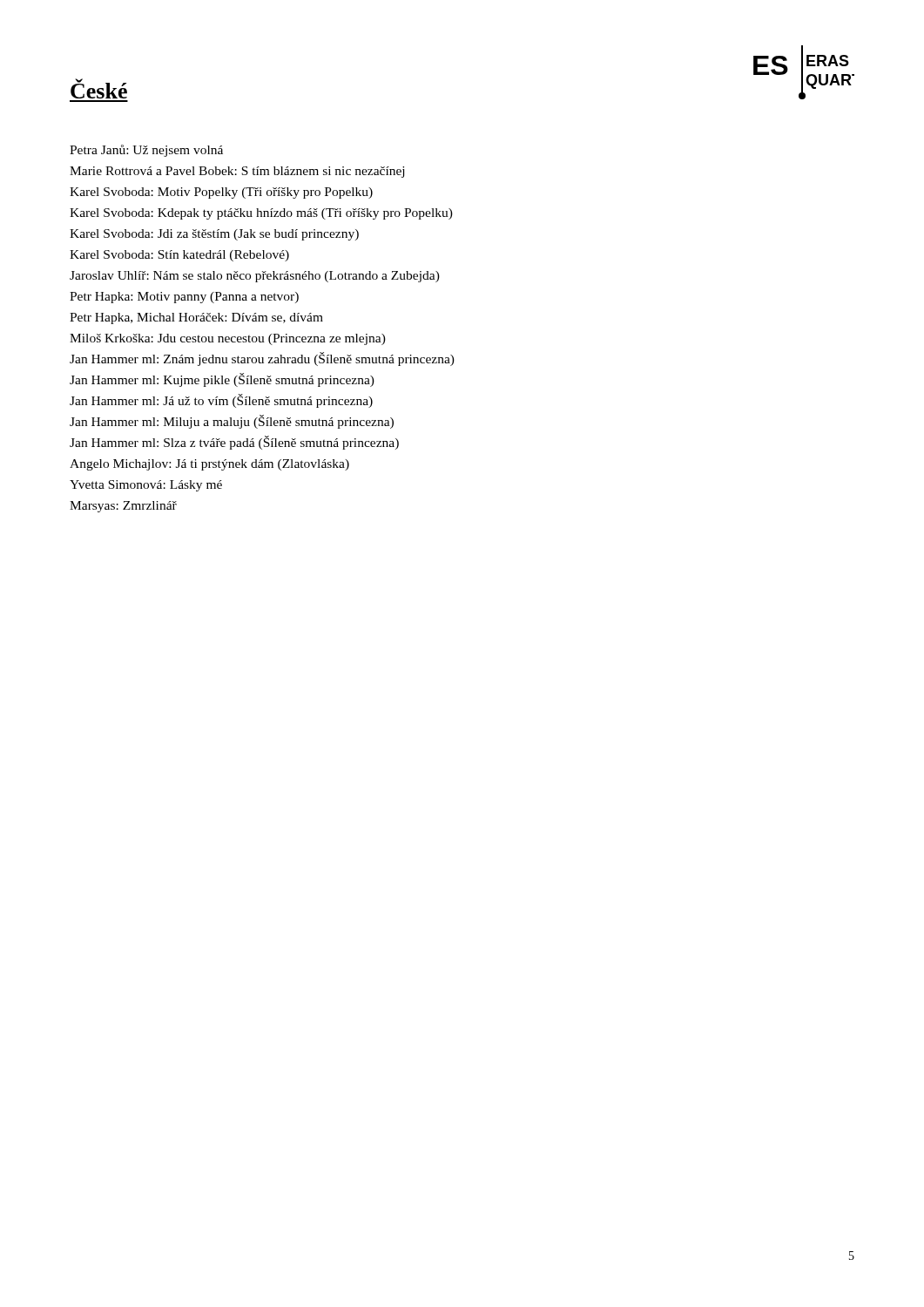Image resolution: width=924 pixels, height=1307 pixels.
Task: Navigate to the text block starting "Jaroslav Uhlíř: Nám se"
Action: pos(255,275)
